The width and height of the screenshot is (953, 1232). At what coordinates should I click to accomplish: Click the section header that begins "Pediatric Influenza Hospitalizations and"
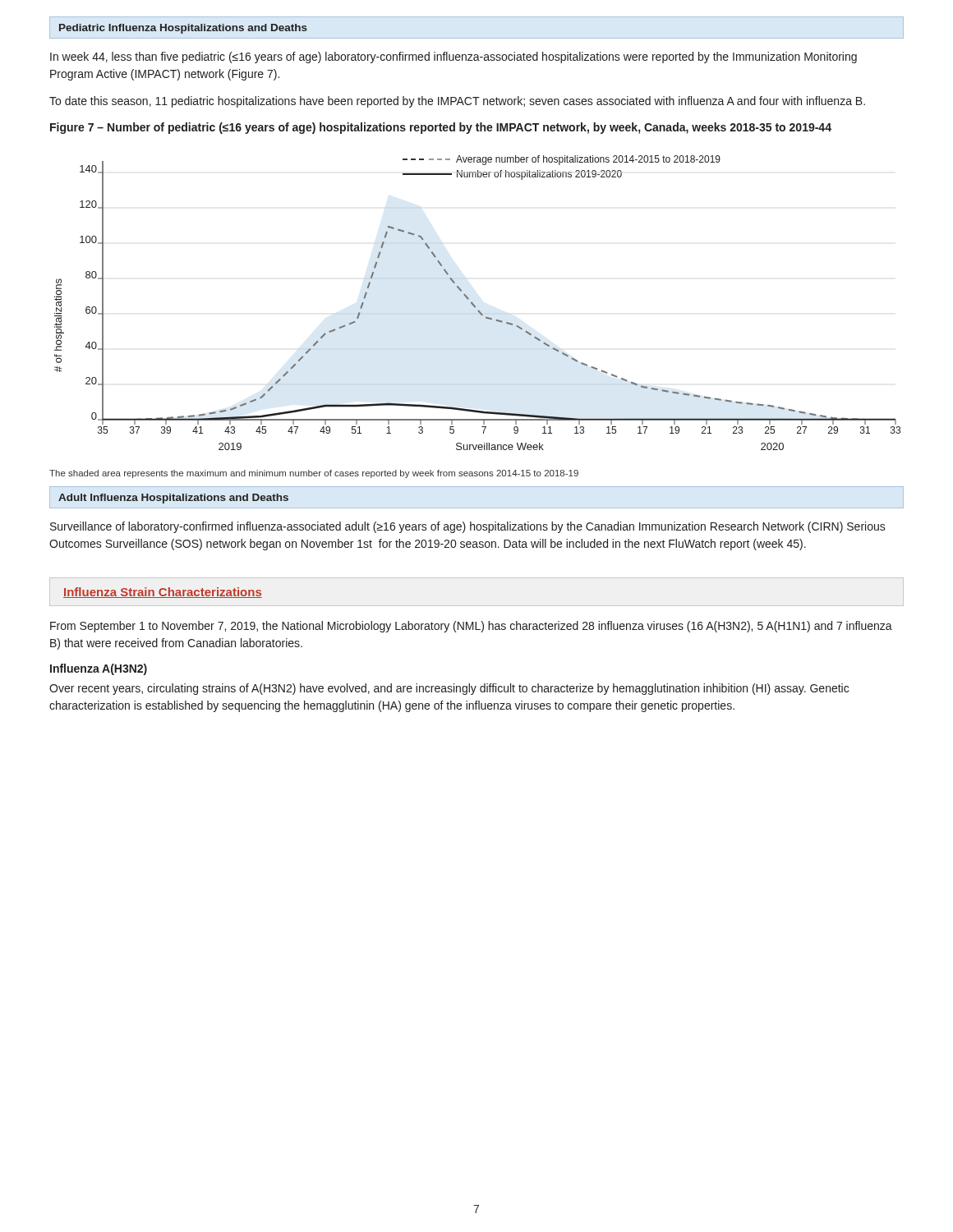pos(183,27)
